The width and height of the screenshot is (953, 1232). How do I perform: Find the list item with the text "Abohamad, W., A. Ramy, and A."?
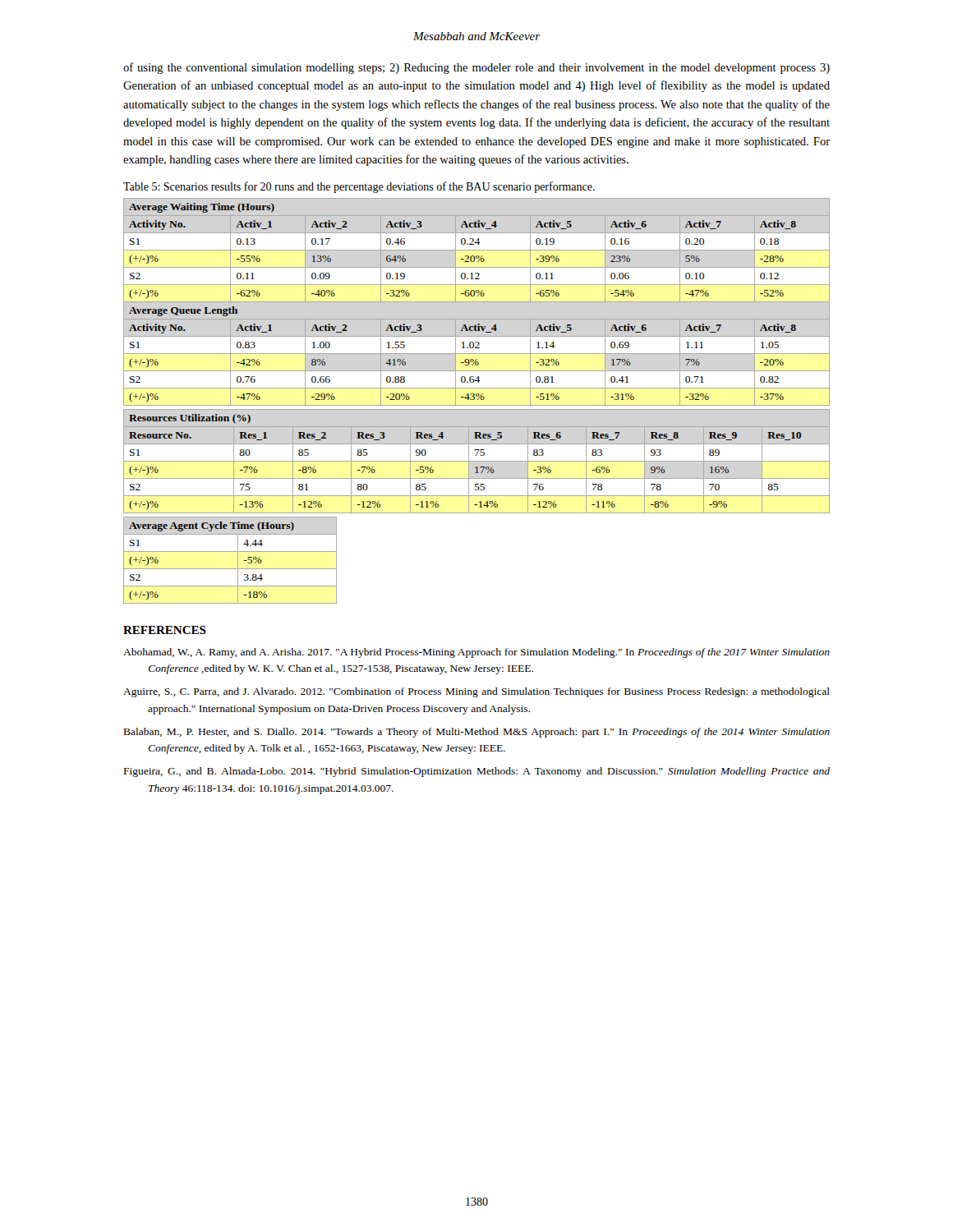coord(476,660)
